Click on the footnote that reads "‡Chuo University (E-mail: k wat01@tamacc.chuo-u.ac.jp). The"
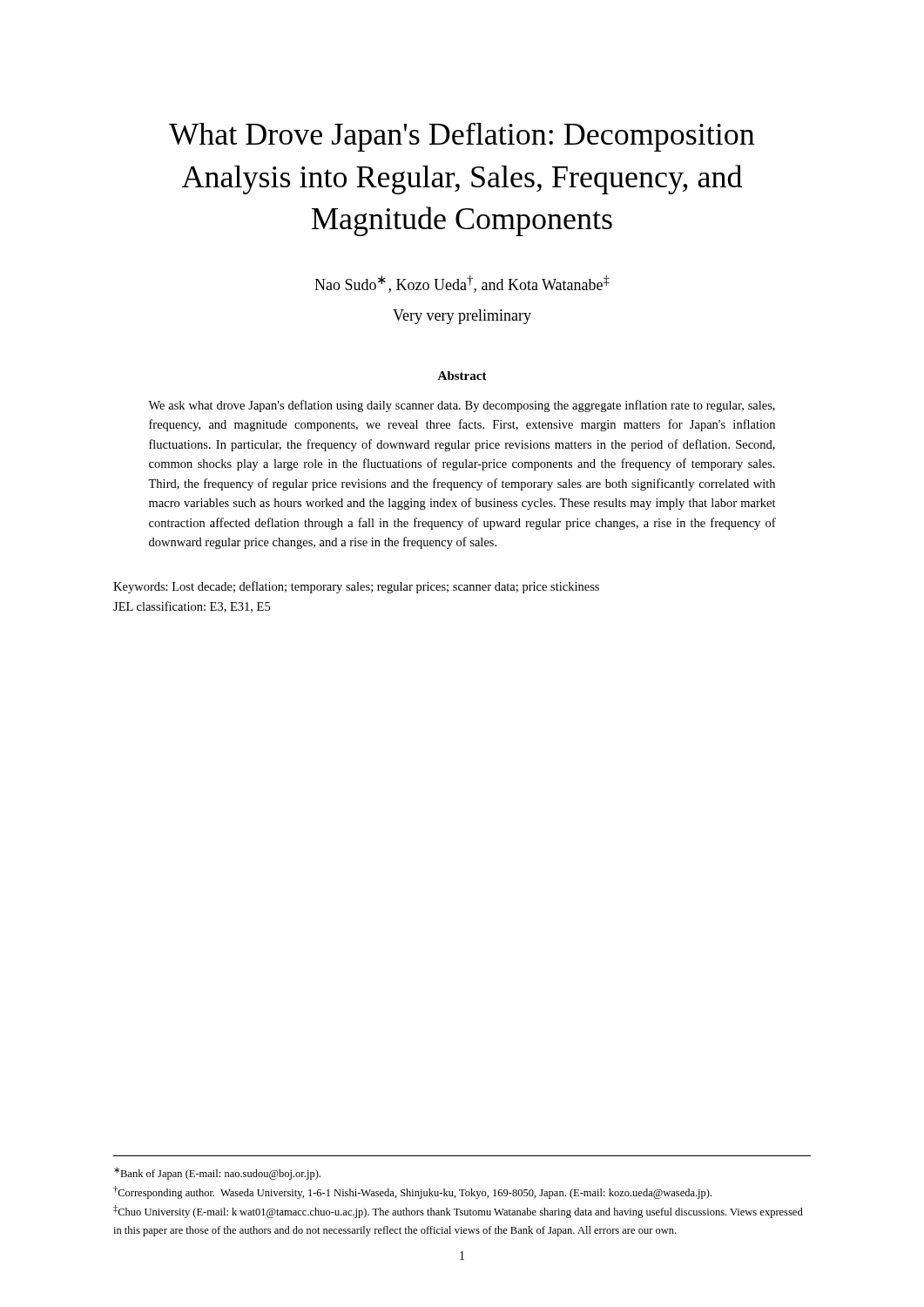 click(x=458, y=1220)
